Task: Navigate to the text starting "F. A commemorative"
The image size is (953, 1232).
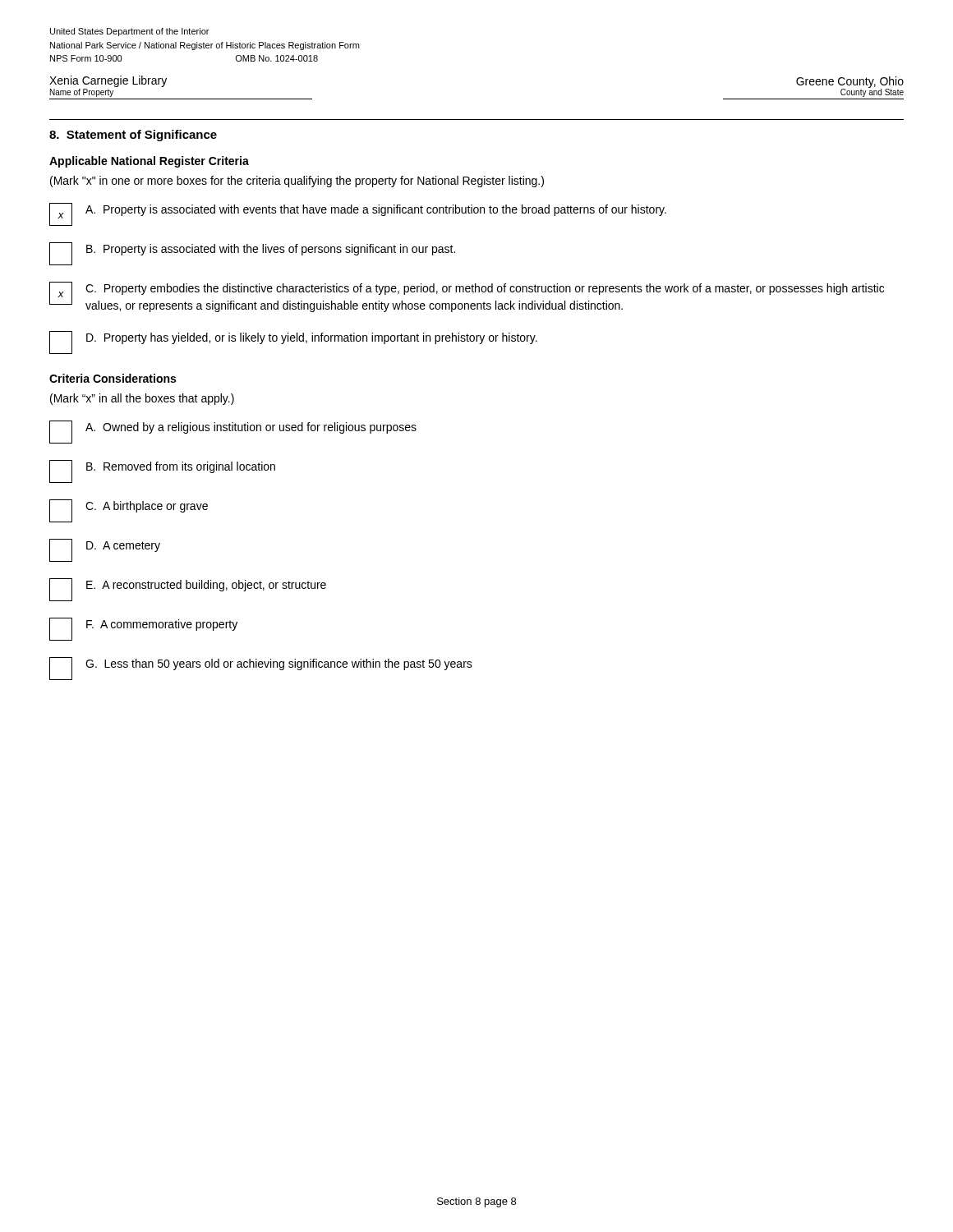Action: (143, 629)
